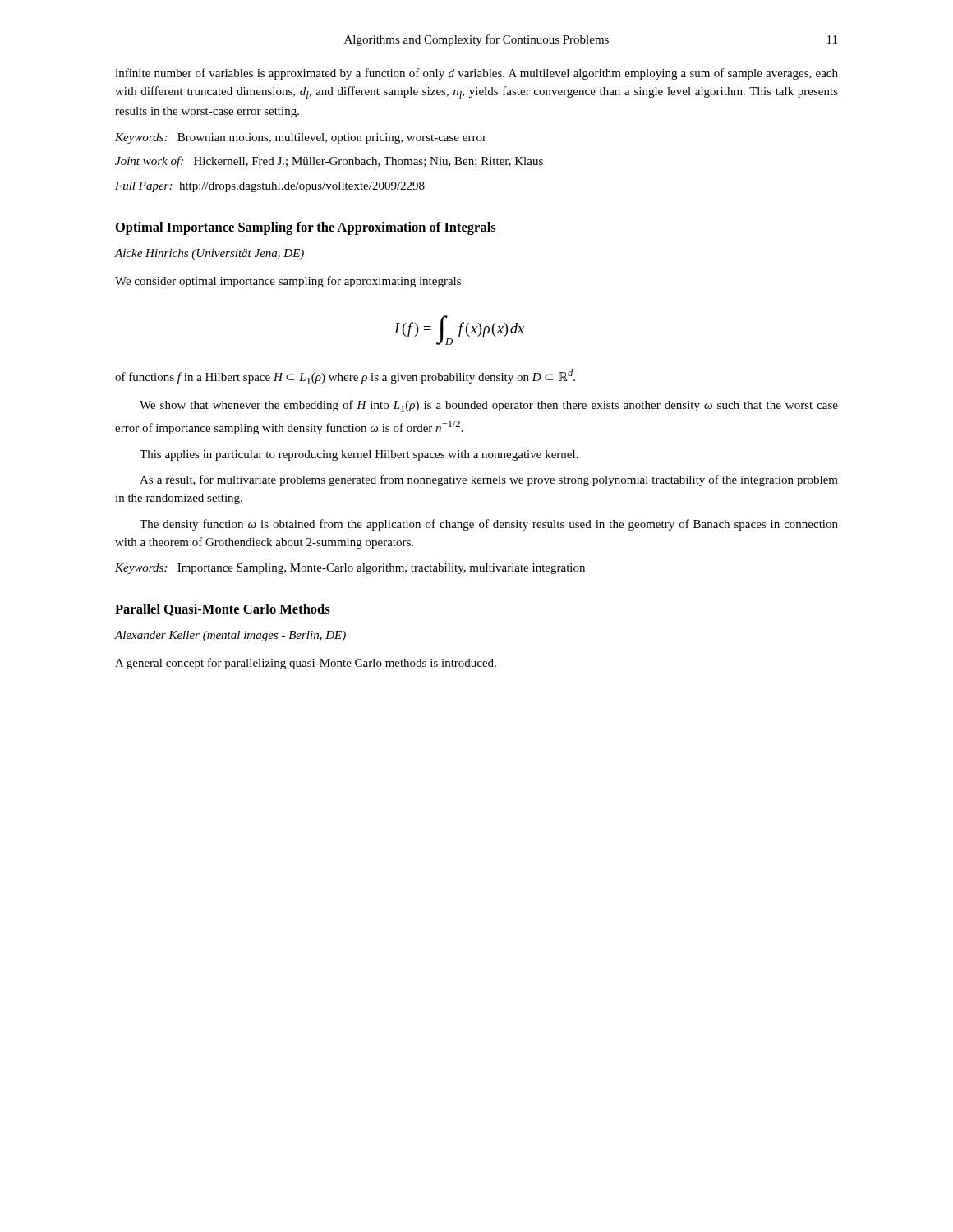Find the text block with the text "This applies in particular to reproducing"
The image size is (953, 1232).
click(x=476, y=455)
